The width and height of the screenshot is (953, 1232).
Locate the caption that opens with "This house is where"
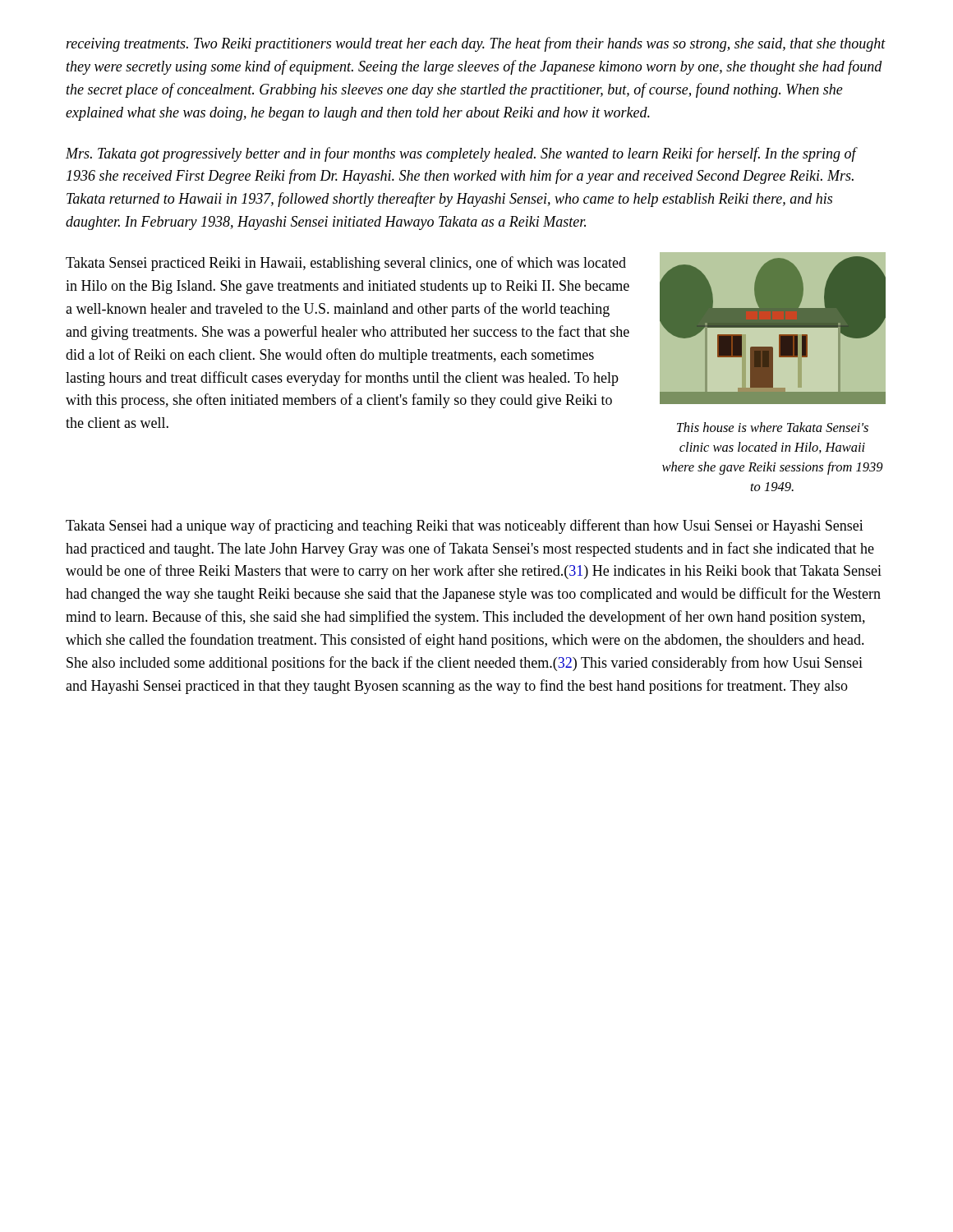click(772, 457)
